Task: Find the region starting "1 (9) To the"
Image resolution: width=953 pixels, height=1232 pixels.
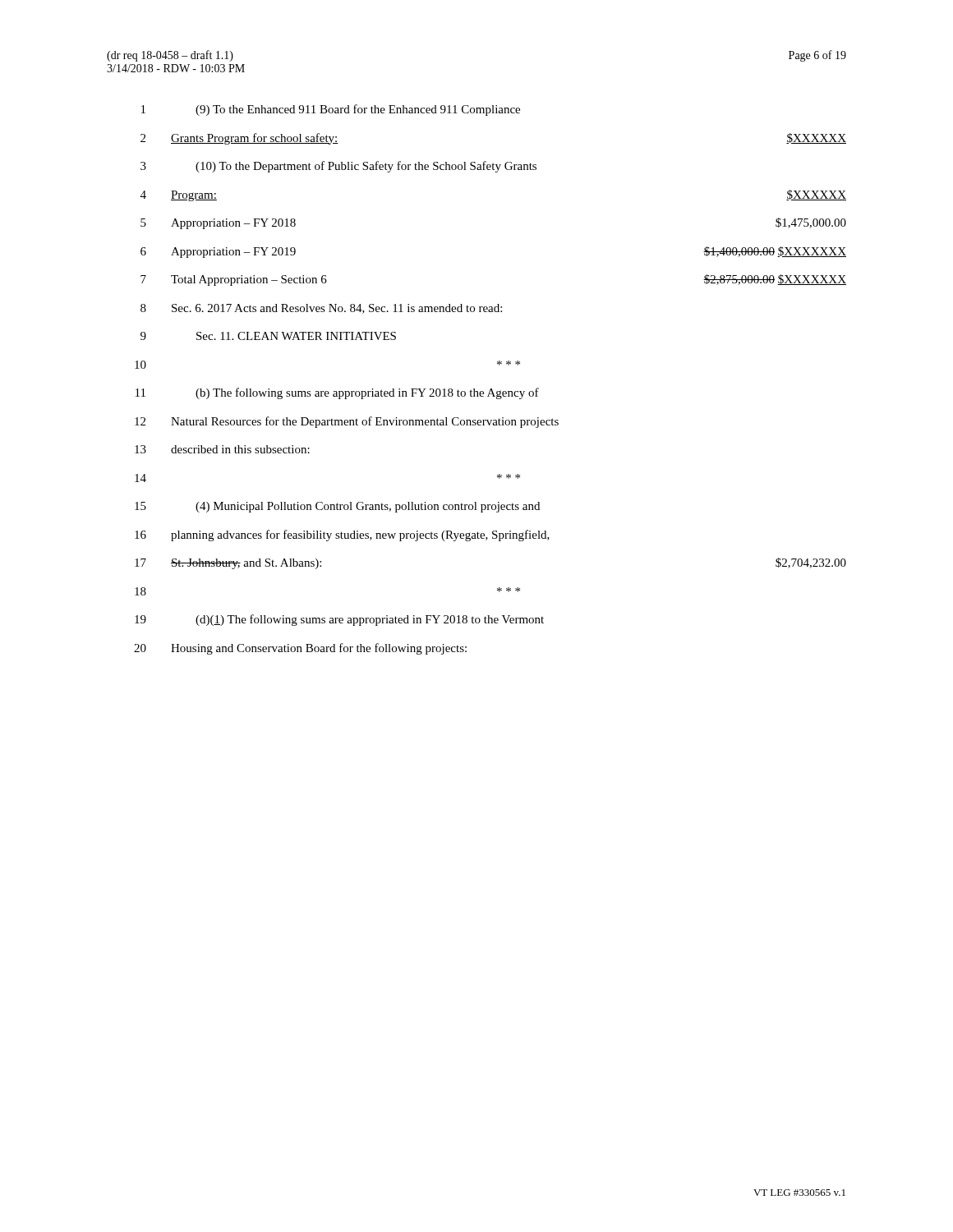Action: pos(476,109)
